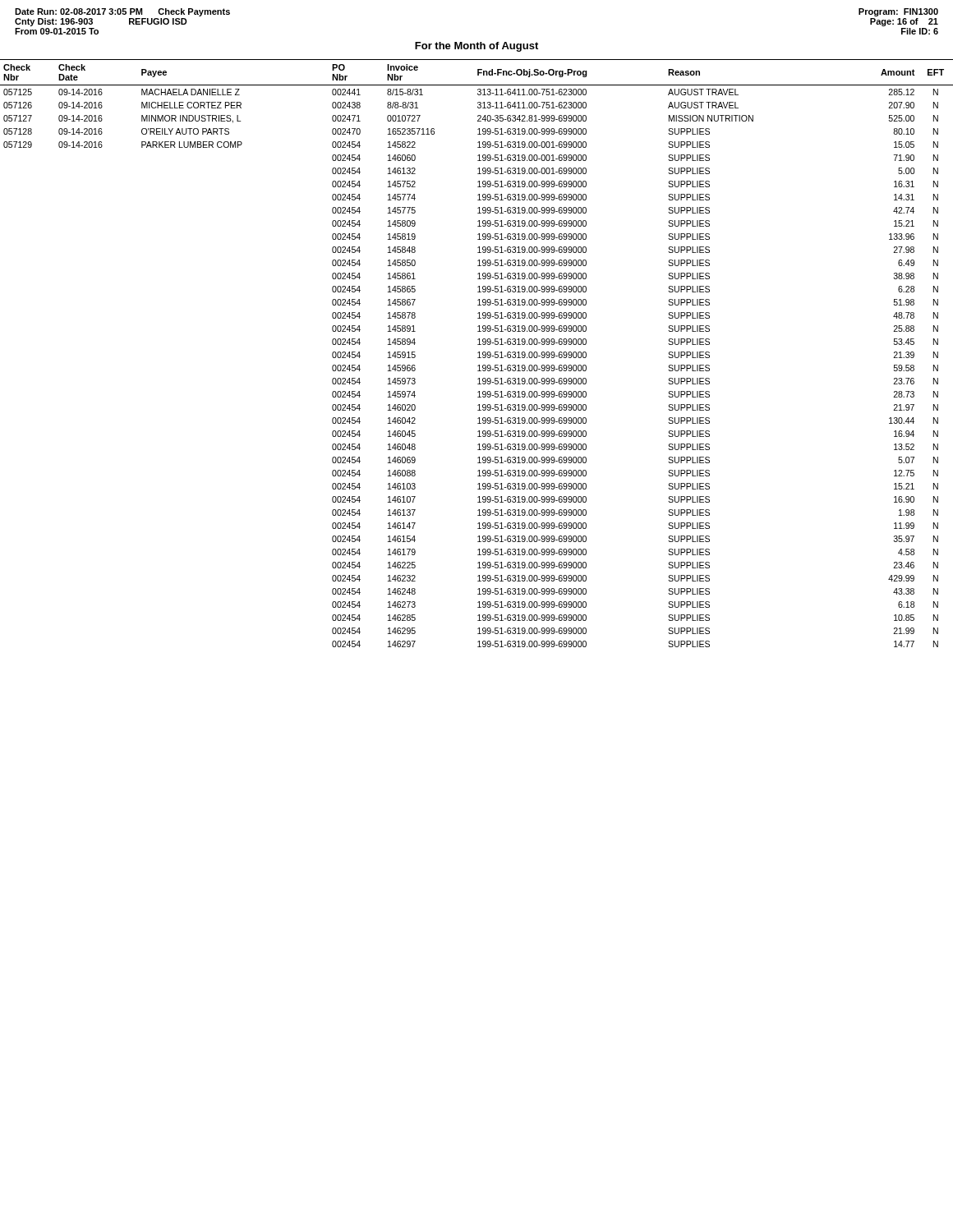Locate the table
953x1232 pixels.
pos(476,355)
